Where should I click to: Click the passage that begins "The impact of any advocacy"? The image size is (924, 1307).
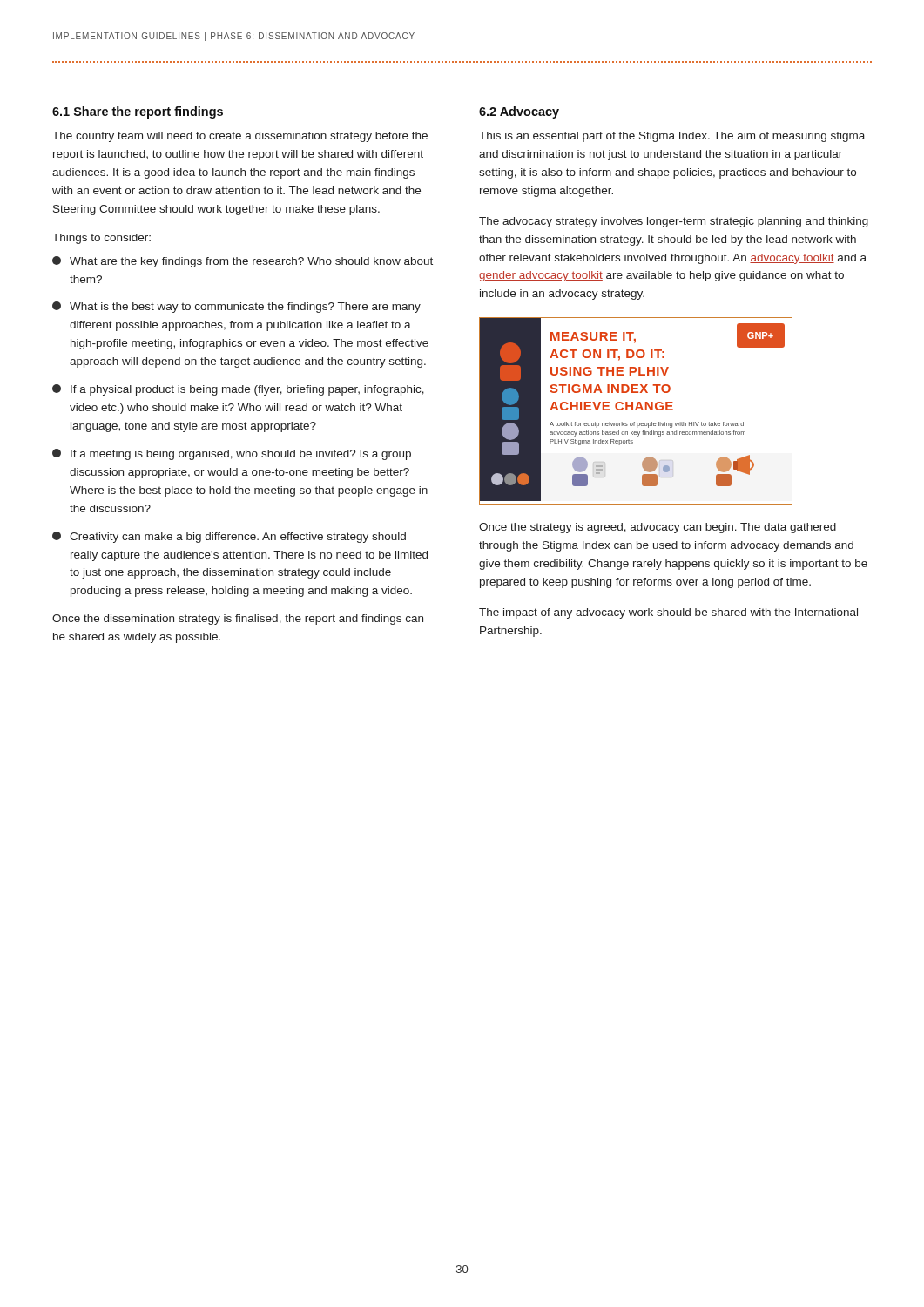pyautogui.click(x=669, y=621)
